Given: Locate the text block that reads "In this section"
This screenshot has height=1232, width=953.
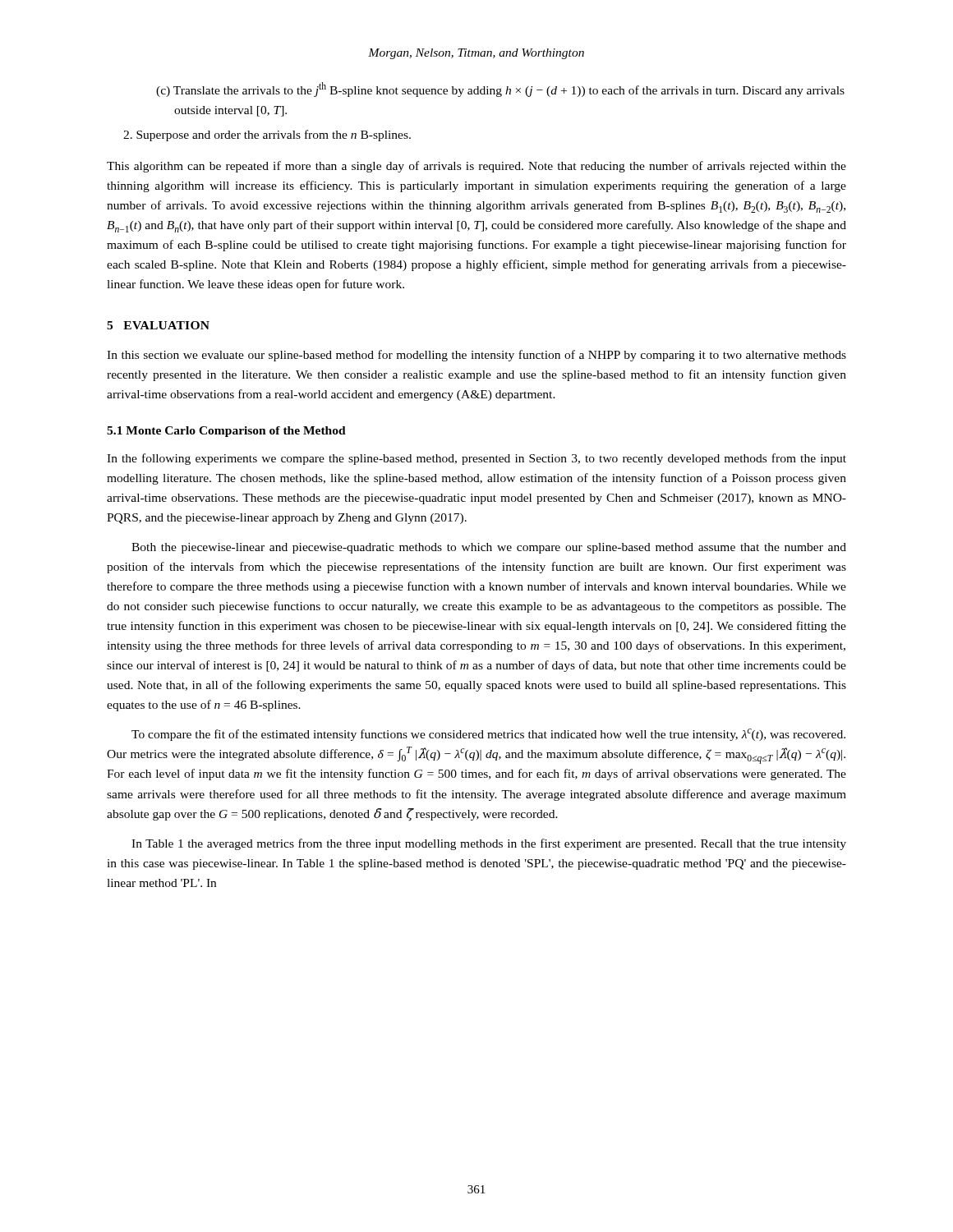Looking at the screenshot, I should coord(476,374).
